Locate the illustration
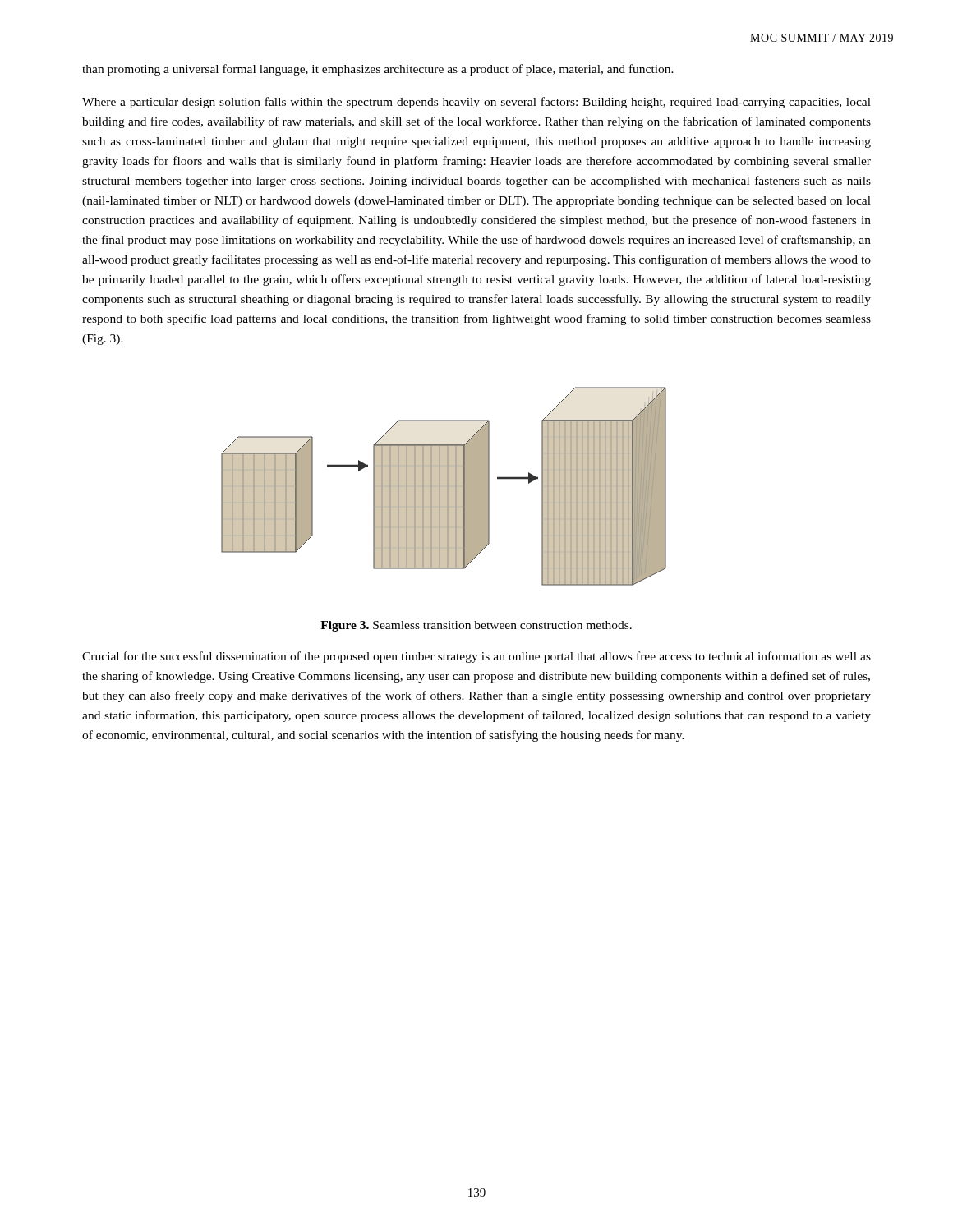953x1232 pixels. [476, 489]
